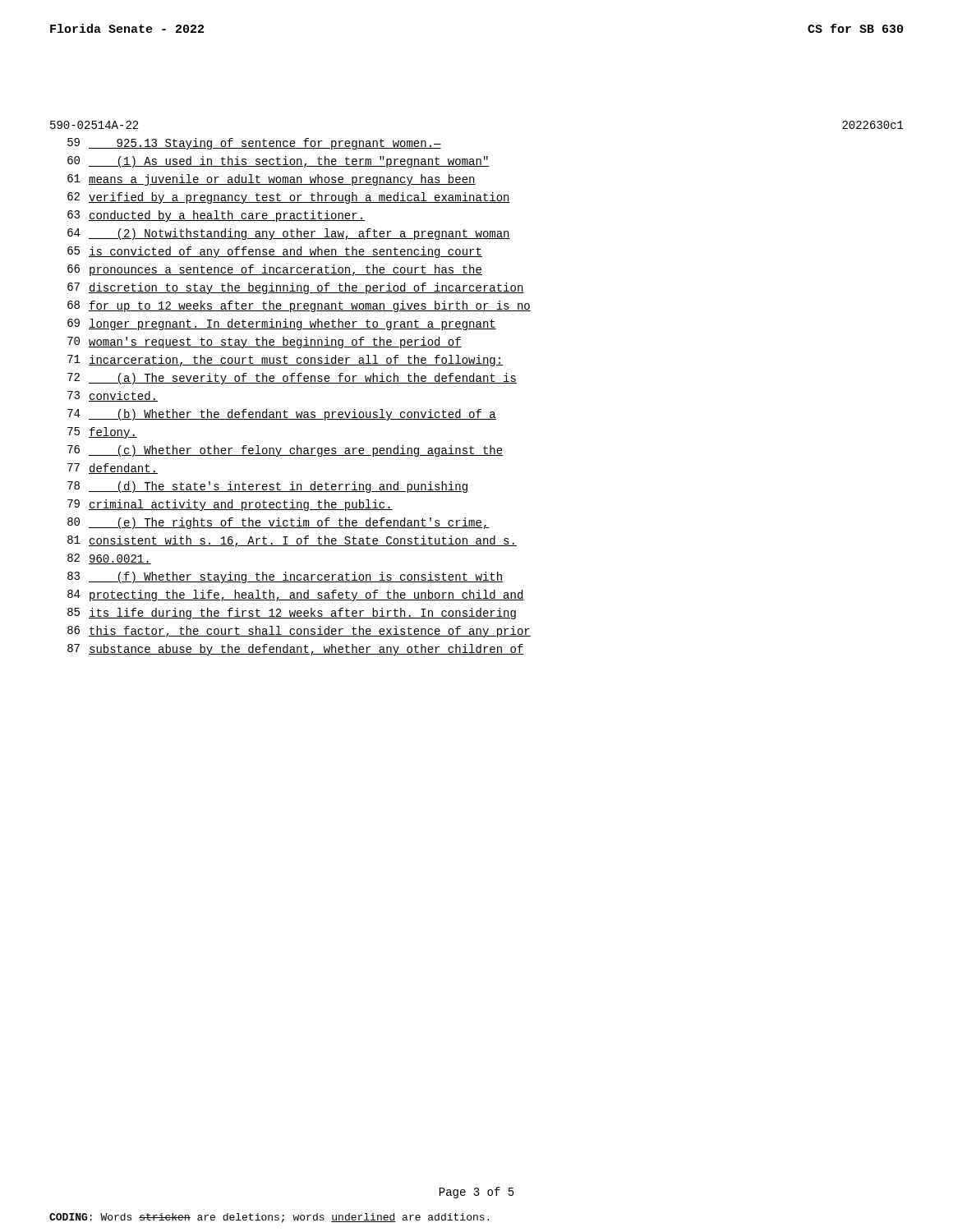The image size is (953, 1232).
Task: Click the passage that begins "85 its life"
Action: tap(476, 614)
